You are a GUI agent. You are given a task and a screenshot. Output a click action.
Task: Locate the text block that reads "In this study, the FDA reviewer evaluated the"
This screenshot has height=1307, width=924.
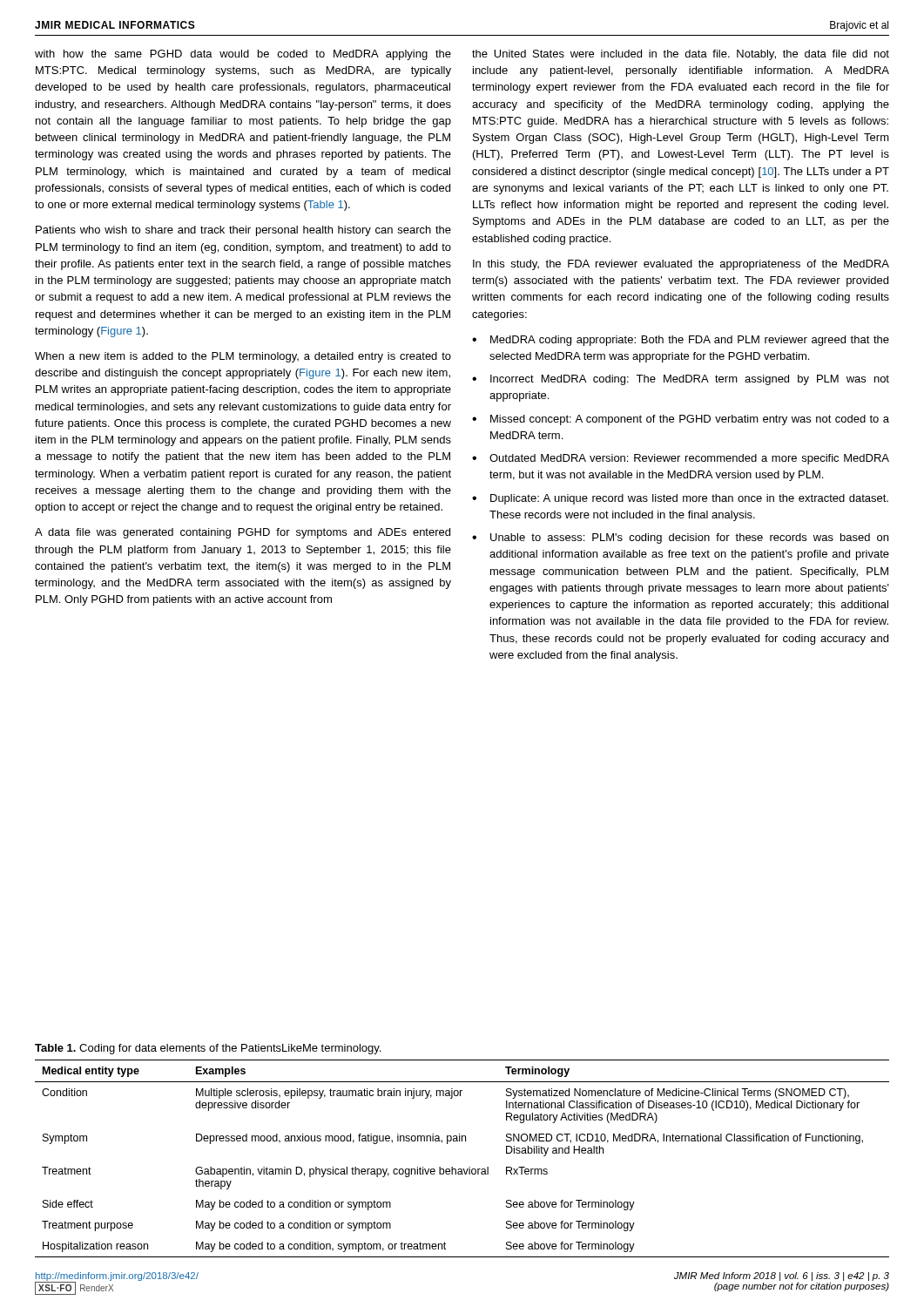(681, 289)
